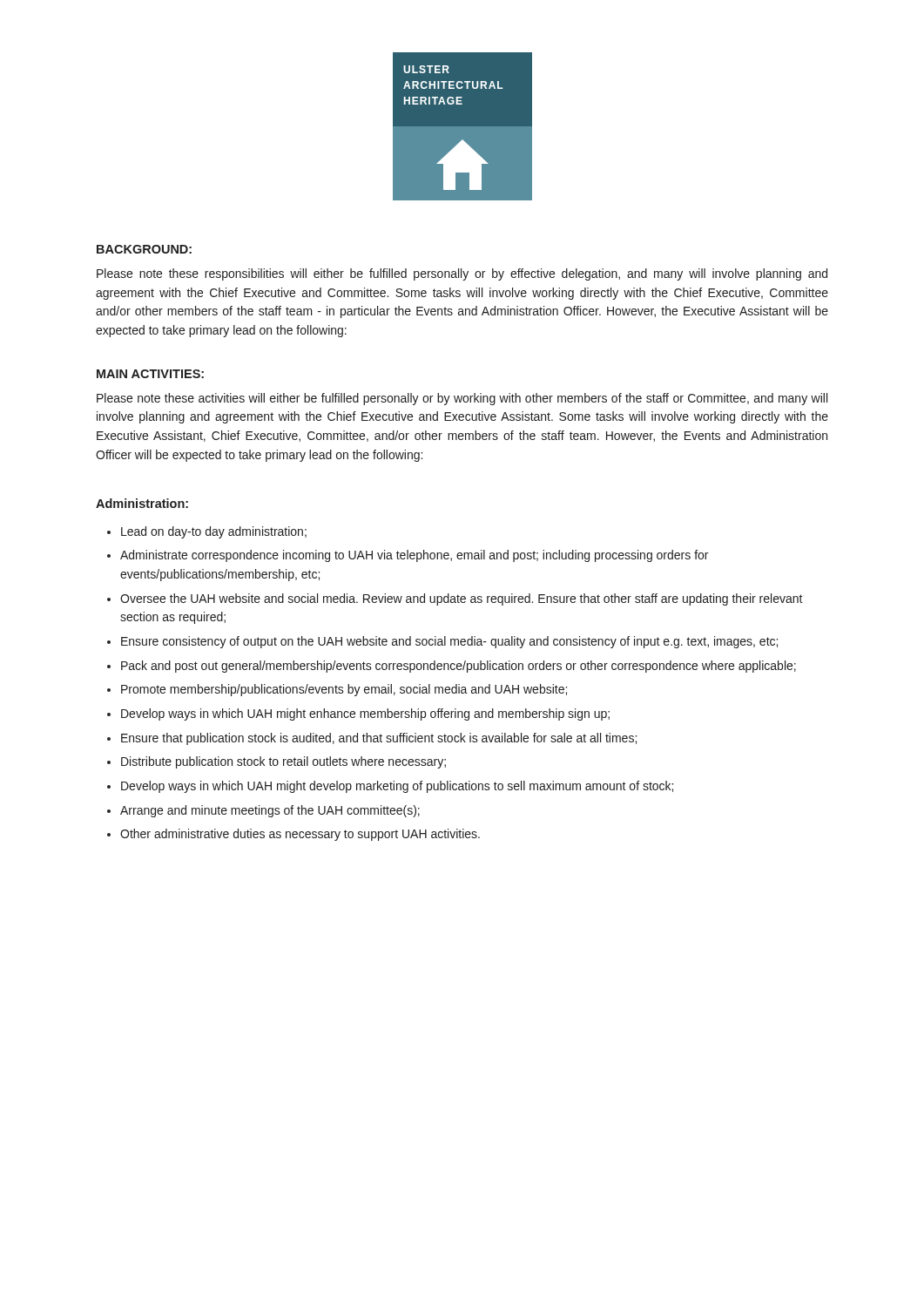The image size is (924, 1307).
Task: Locate the region starting "Other administrative duties as necessary to"
Action: point(300,834)
